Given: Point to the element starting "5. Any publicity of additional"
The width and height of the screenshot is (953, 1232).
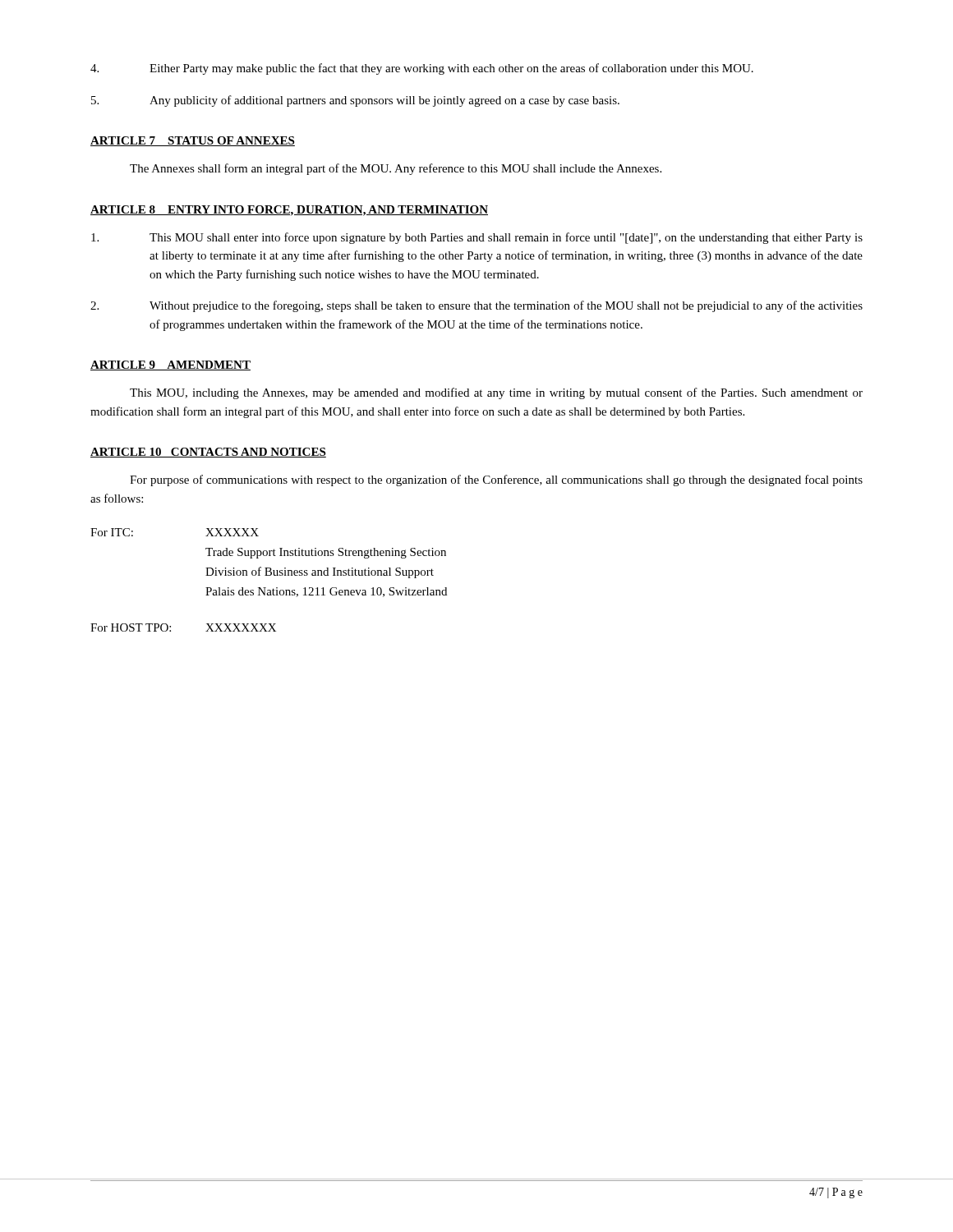Looking at the screenshot, I should 355,100.
